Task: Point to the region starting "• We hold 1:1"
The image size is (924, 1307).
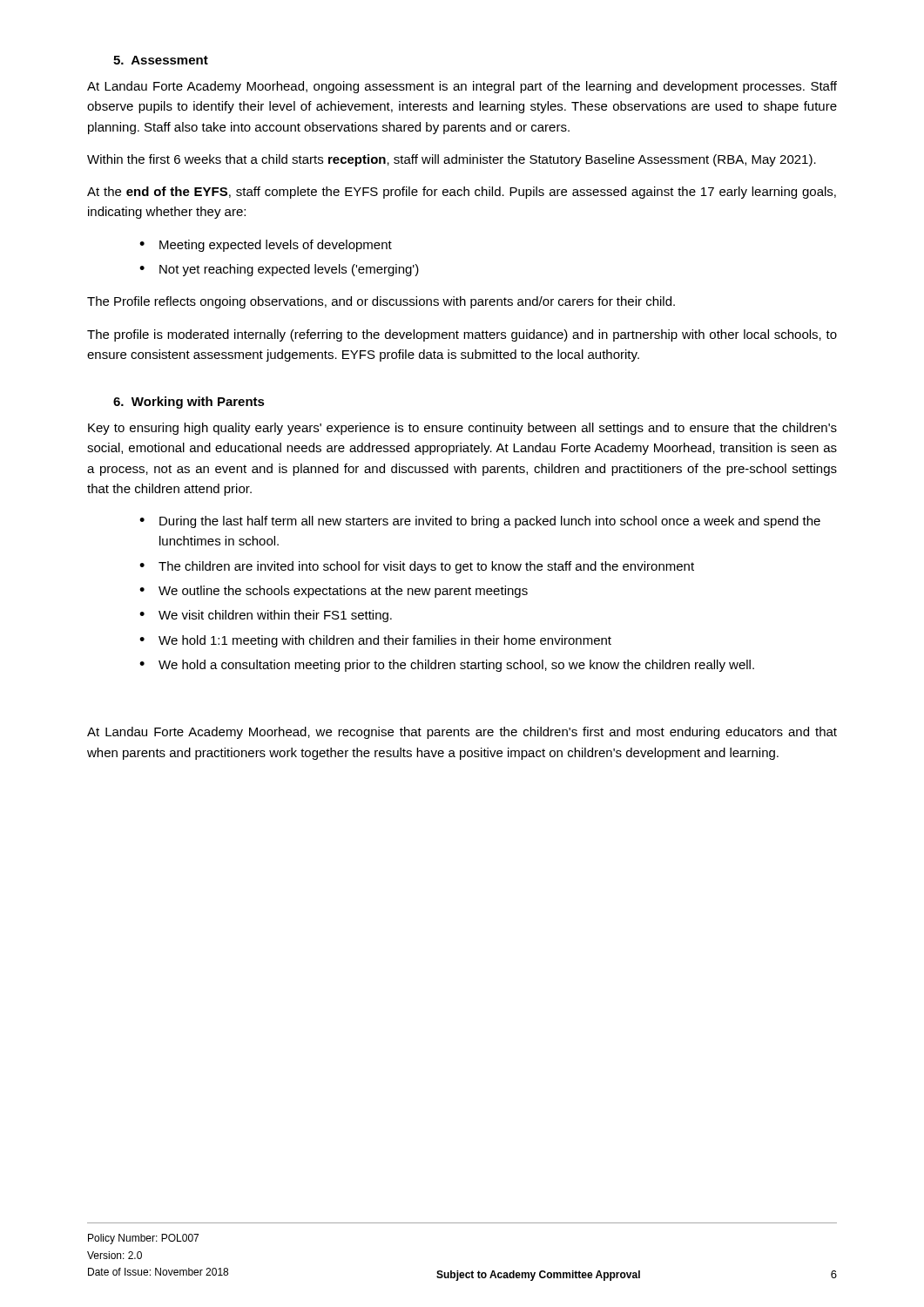Action: [488, 640]
